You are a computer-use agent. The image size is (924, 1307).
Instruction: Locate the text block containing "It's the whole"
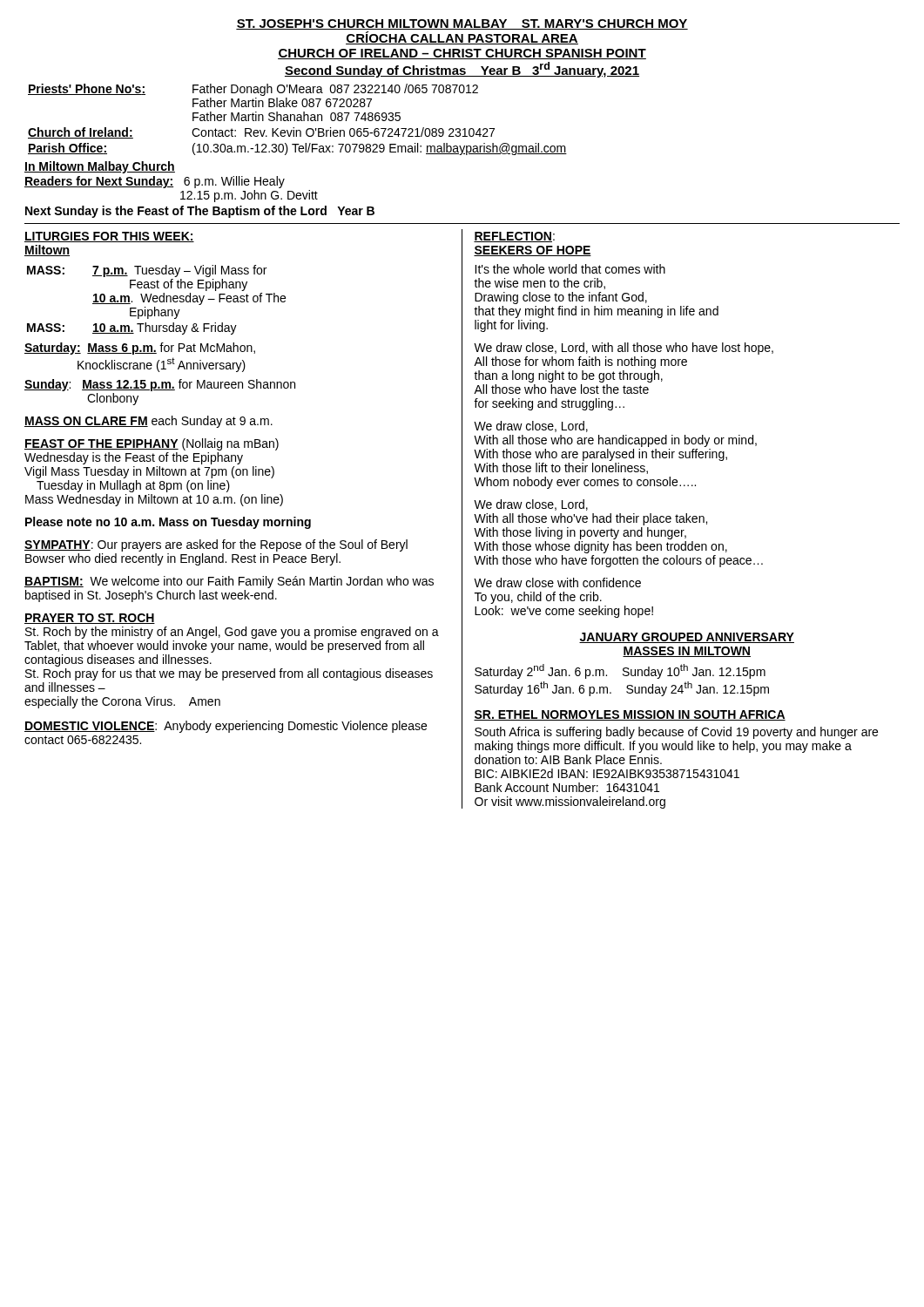click(x=597, y=297)
